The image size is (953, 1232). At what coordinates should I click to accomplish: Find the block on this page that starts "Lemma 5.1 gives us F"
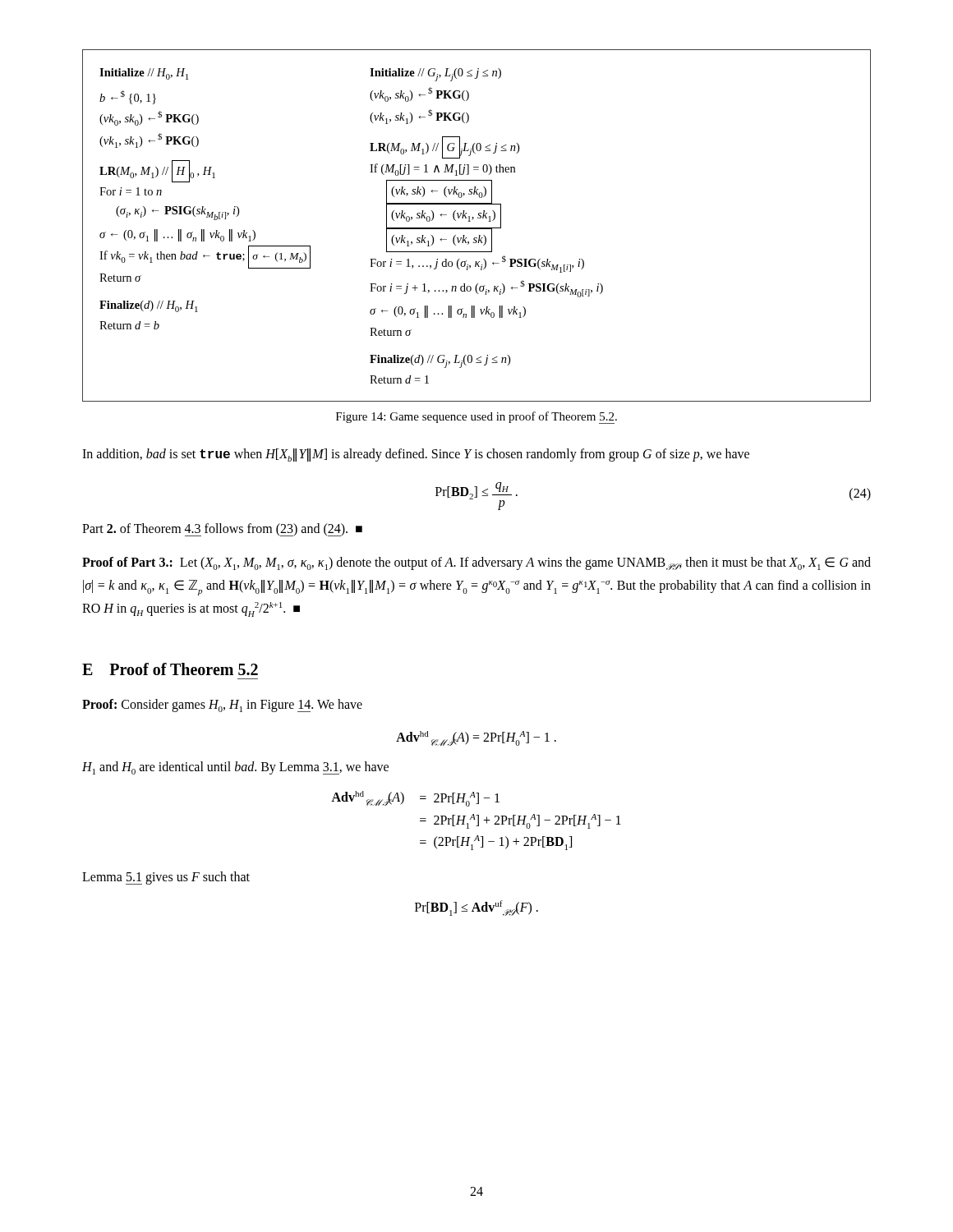[x=166, y=877]
